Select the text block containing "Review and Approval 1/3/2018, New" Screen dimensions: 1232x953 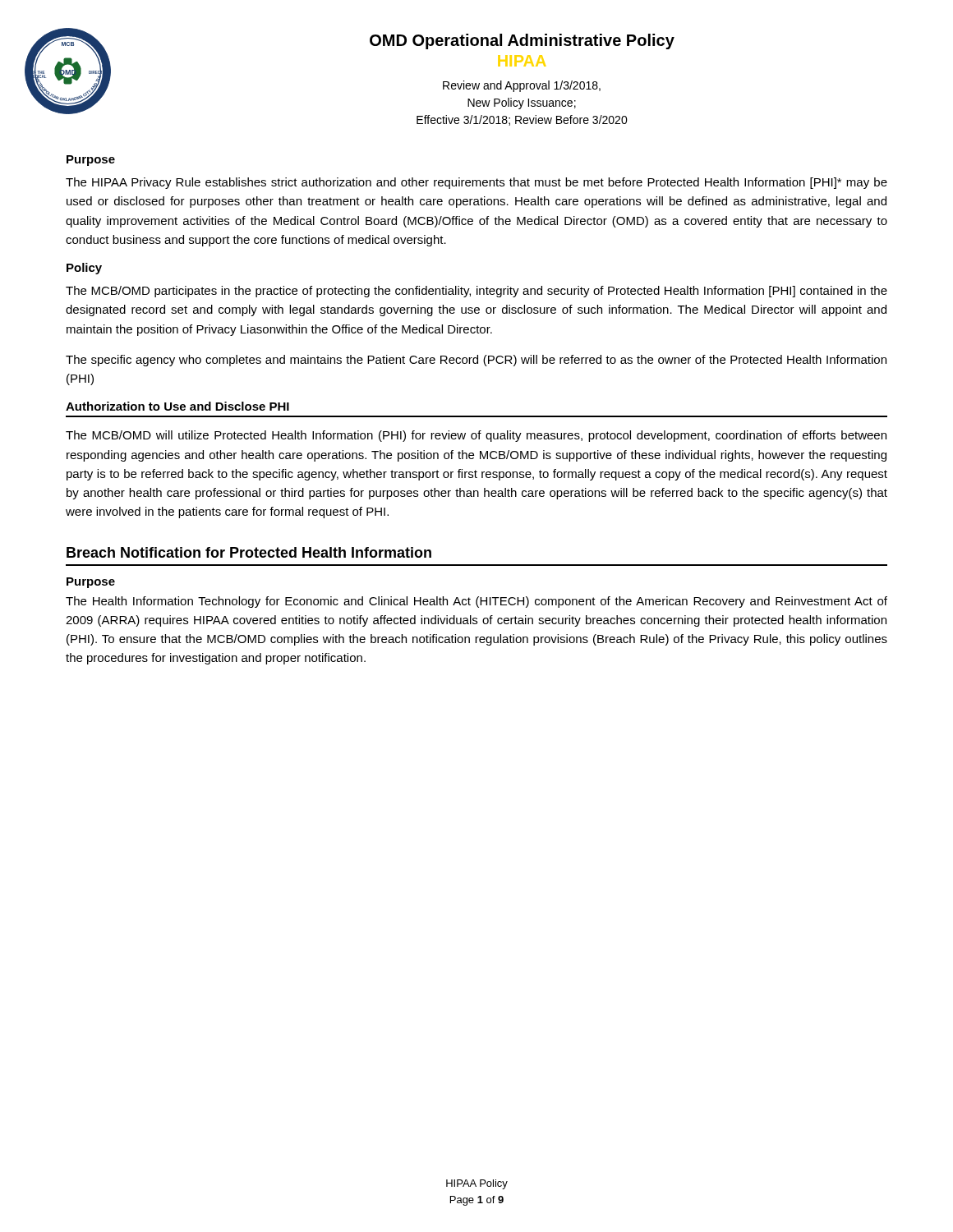(522, 103)
